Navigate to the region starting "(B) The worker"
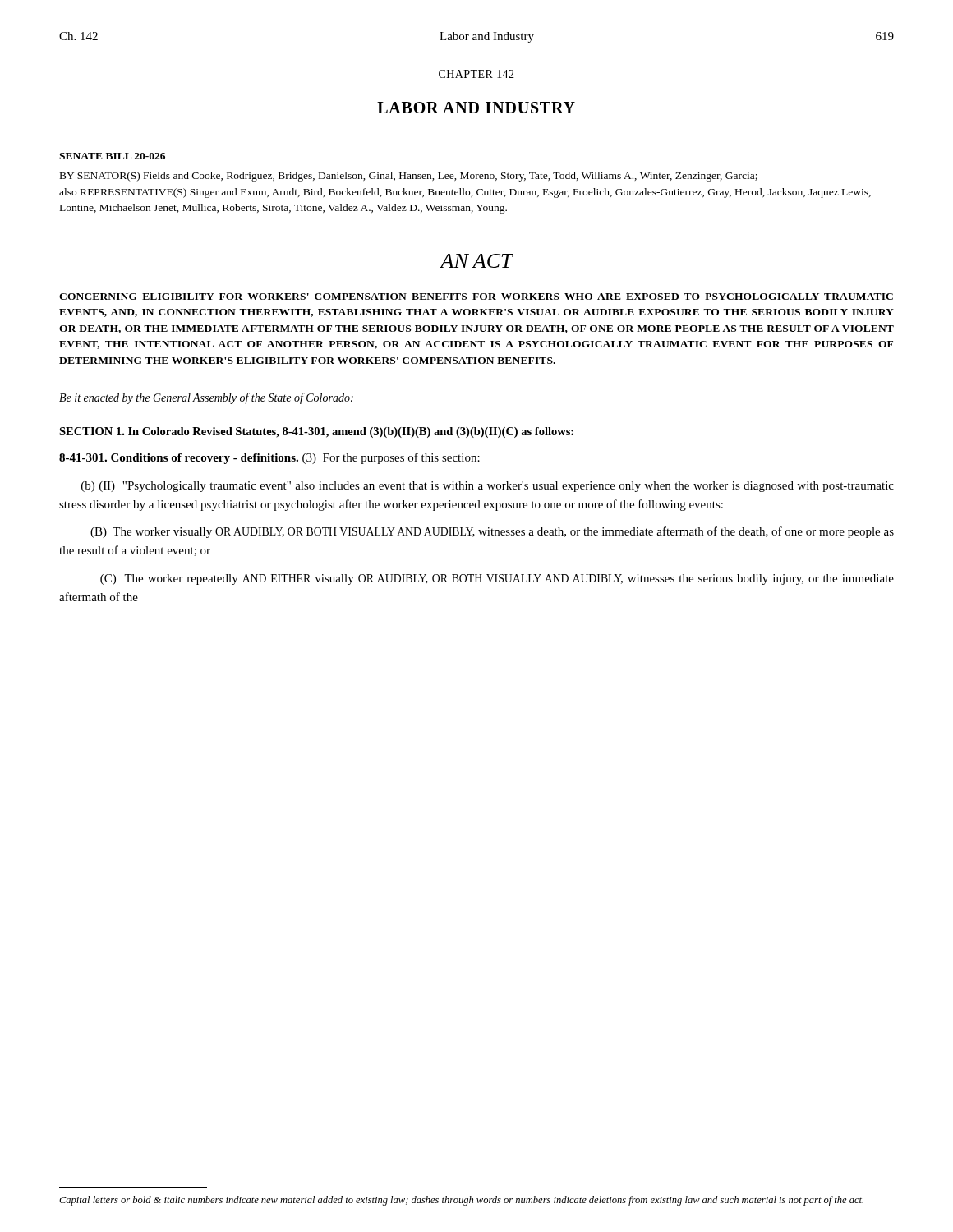 [x=476, y=541]
